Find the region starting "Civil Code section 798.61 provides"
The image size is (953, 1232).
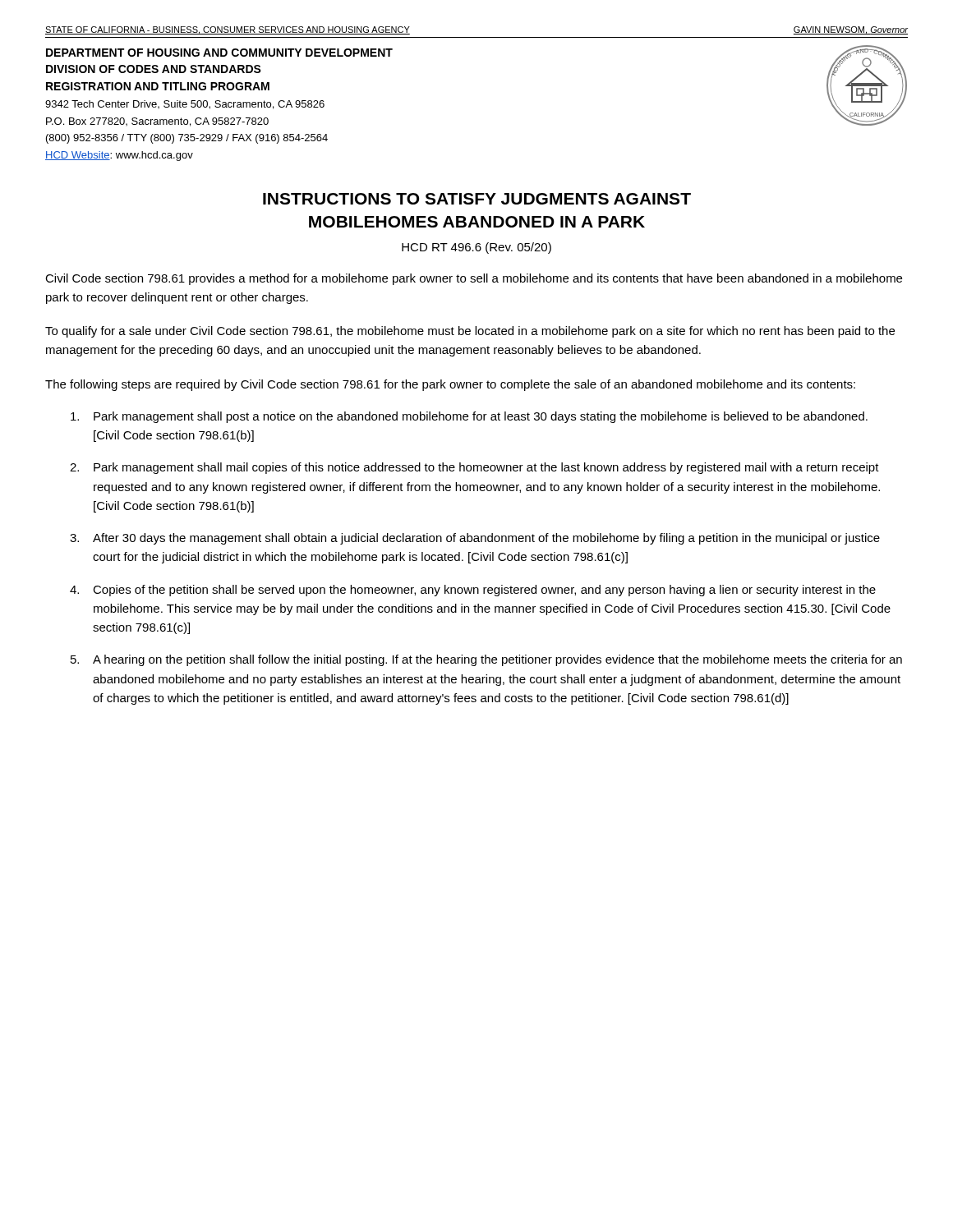(474, 287)
